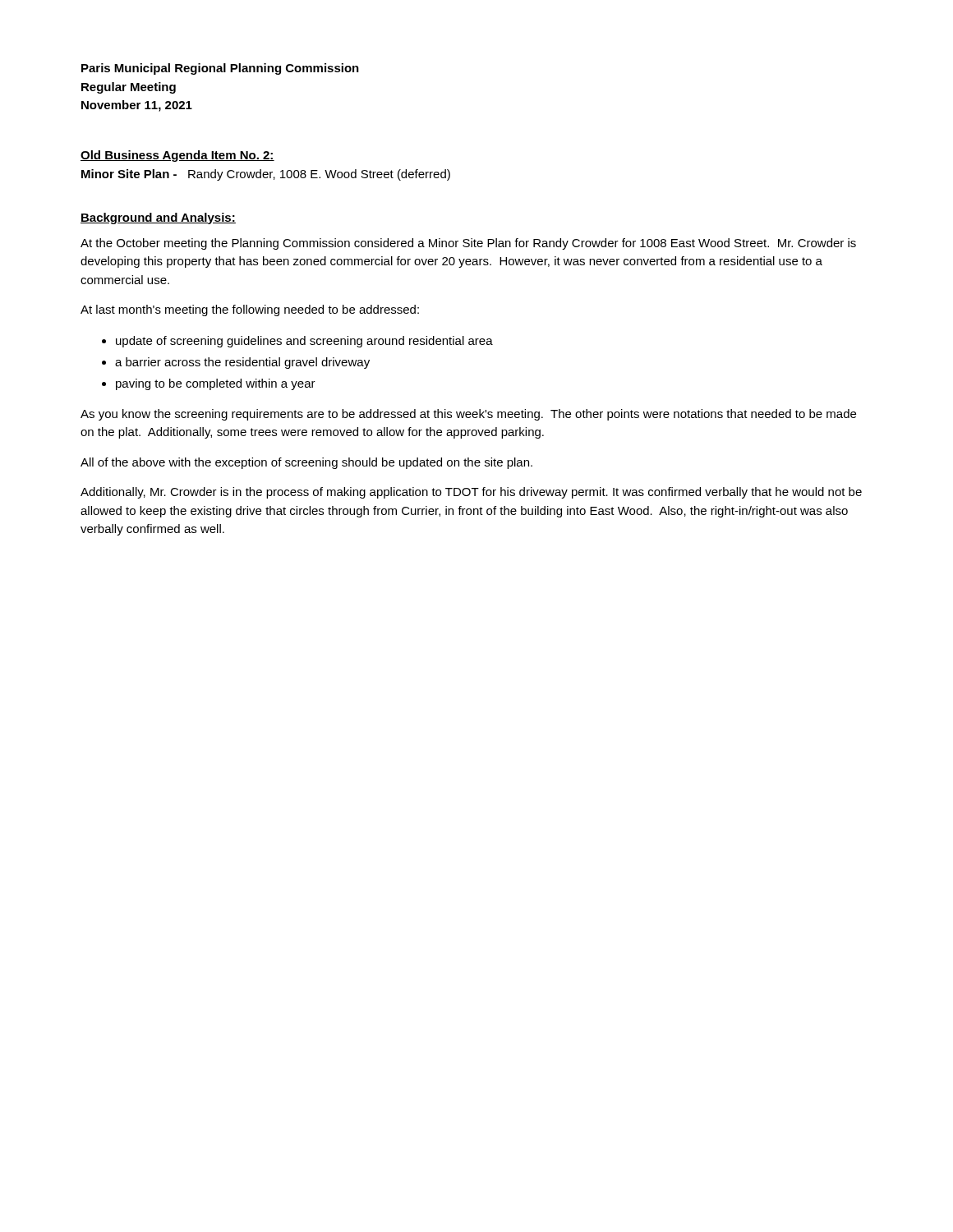Click the passage that begins "At last month's meeting the following needed to"
This screenshot has height=1232, width=953.
click(x=250, y=309)
